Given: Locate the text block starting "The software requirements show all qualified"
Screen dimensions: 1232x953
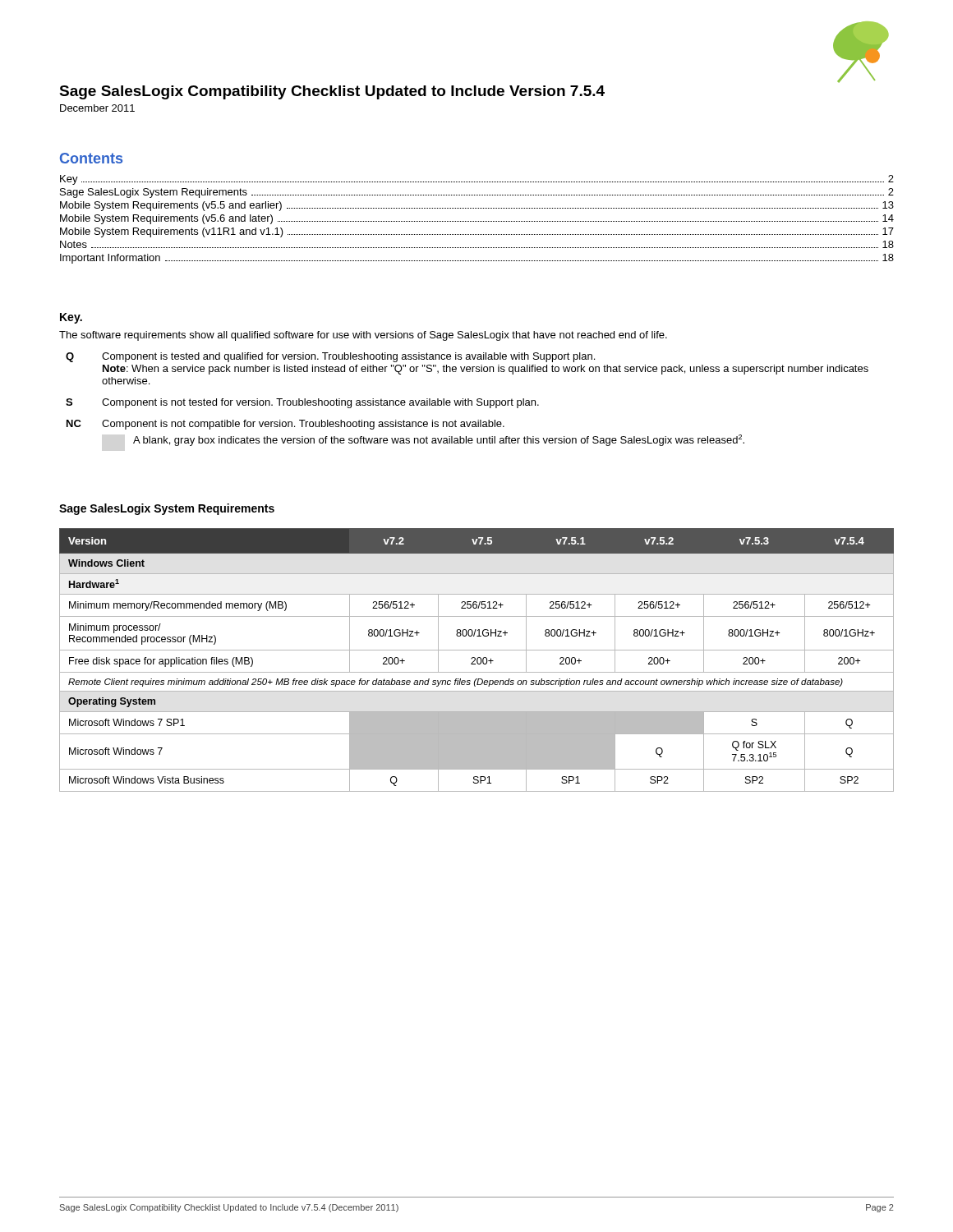Looking at the screenshot, I should click(x=363, y=335).
